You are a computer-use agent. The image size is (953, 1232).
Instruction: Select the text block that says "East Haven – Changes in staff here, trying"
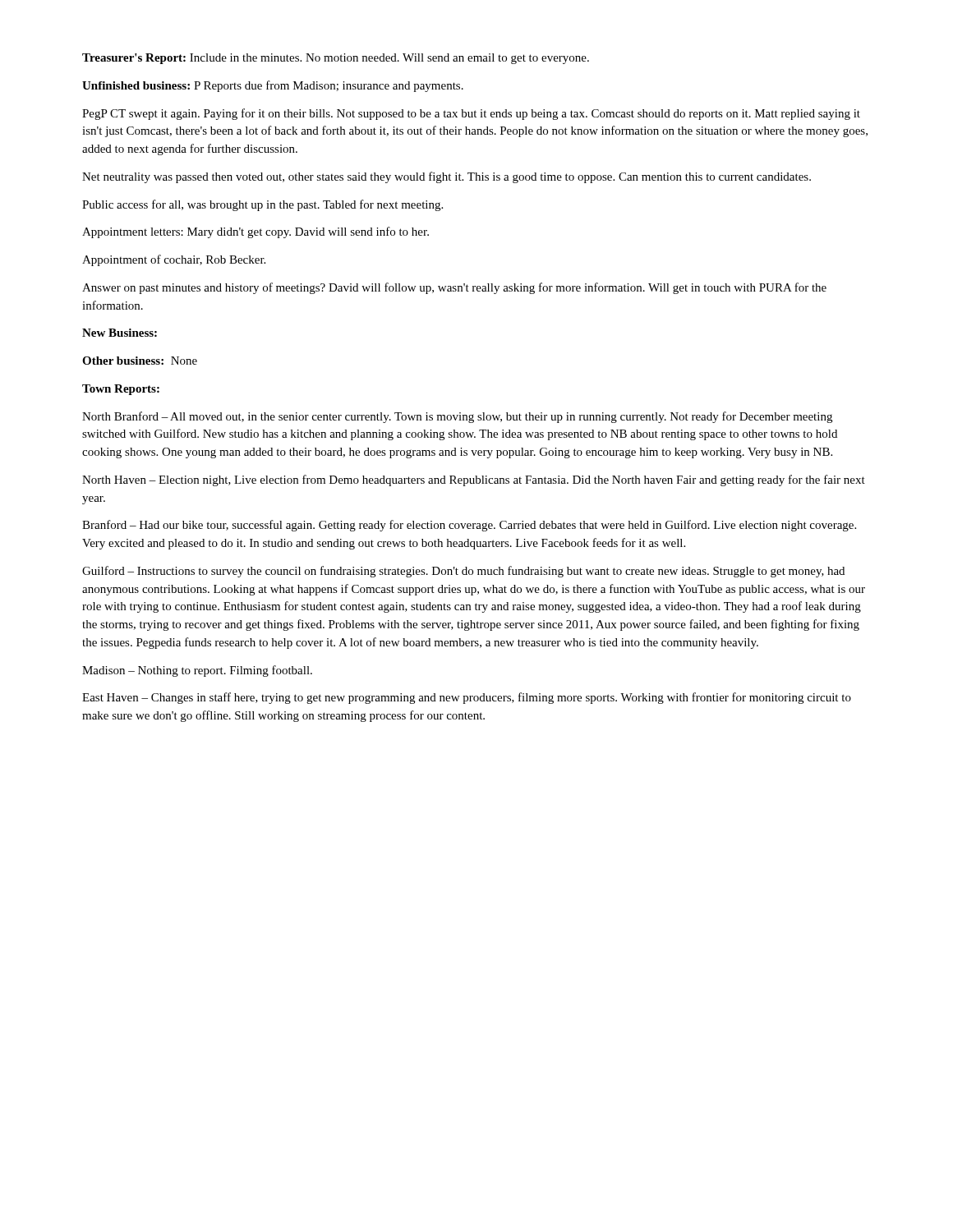tap(467, 706)
